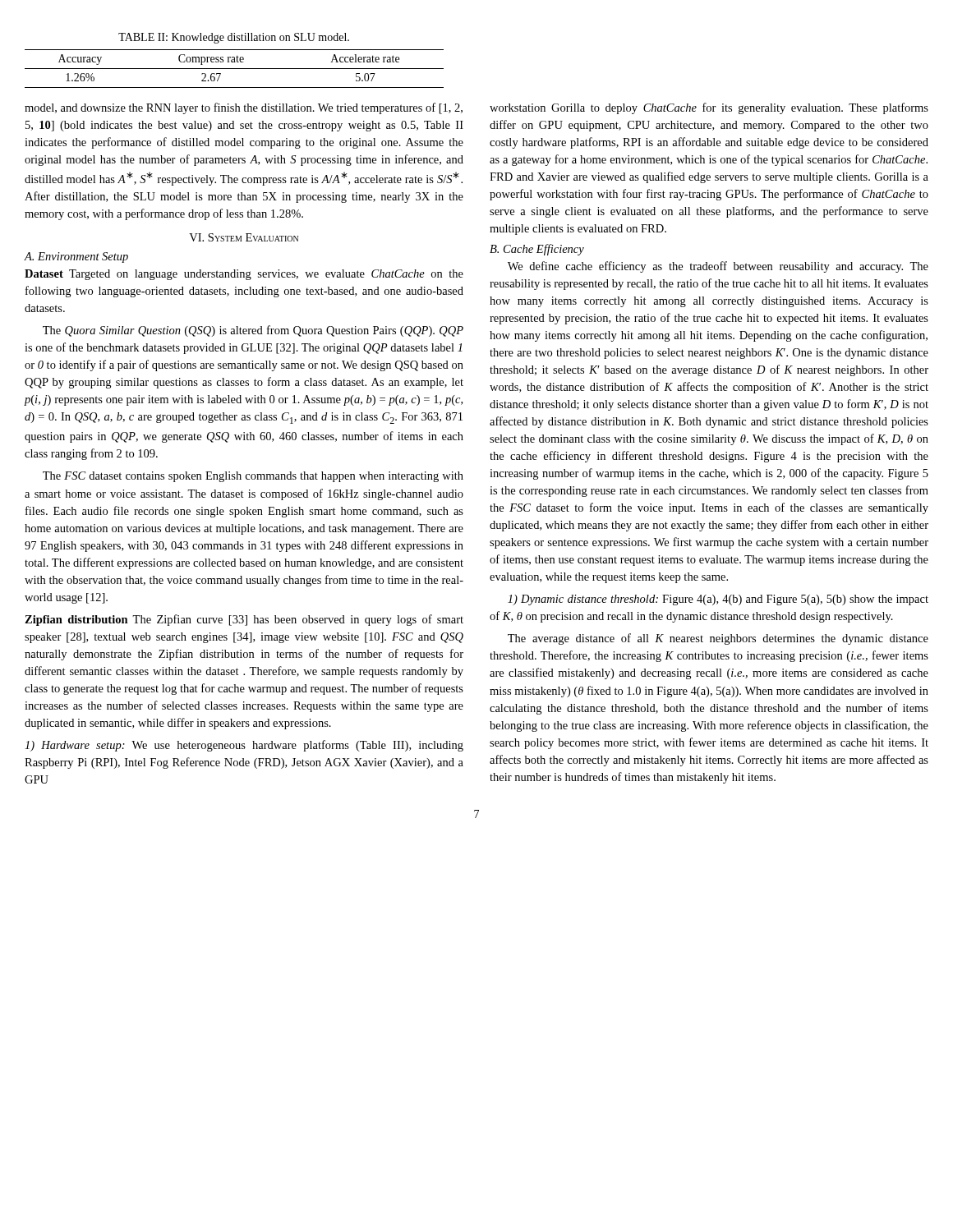
Task: Locate the text block containing "1) Hardware setup: We use heterogeneous hardware platforms"
Action: click(x=244, y=762)
